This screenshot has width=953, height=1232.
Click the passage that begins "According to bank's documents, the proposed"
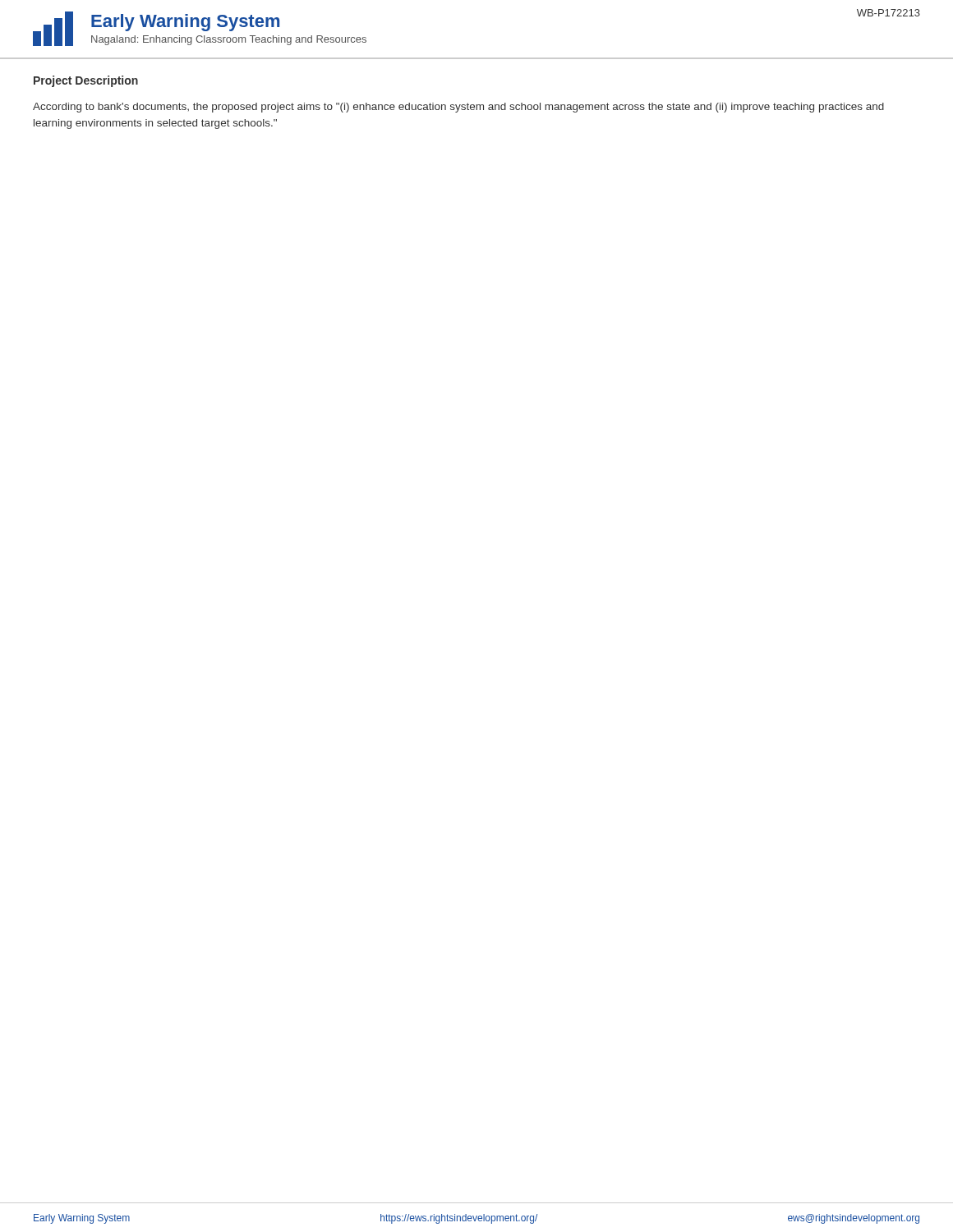coord(476,115)
